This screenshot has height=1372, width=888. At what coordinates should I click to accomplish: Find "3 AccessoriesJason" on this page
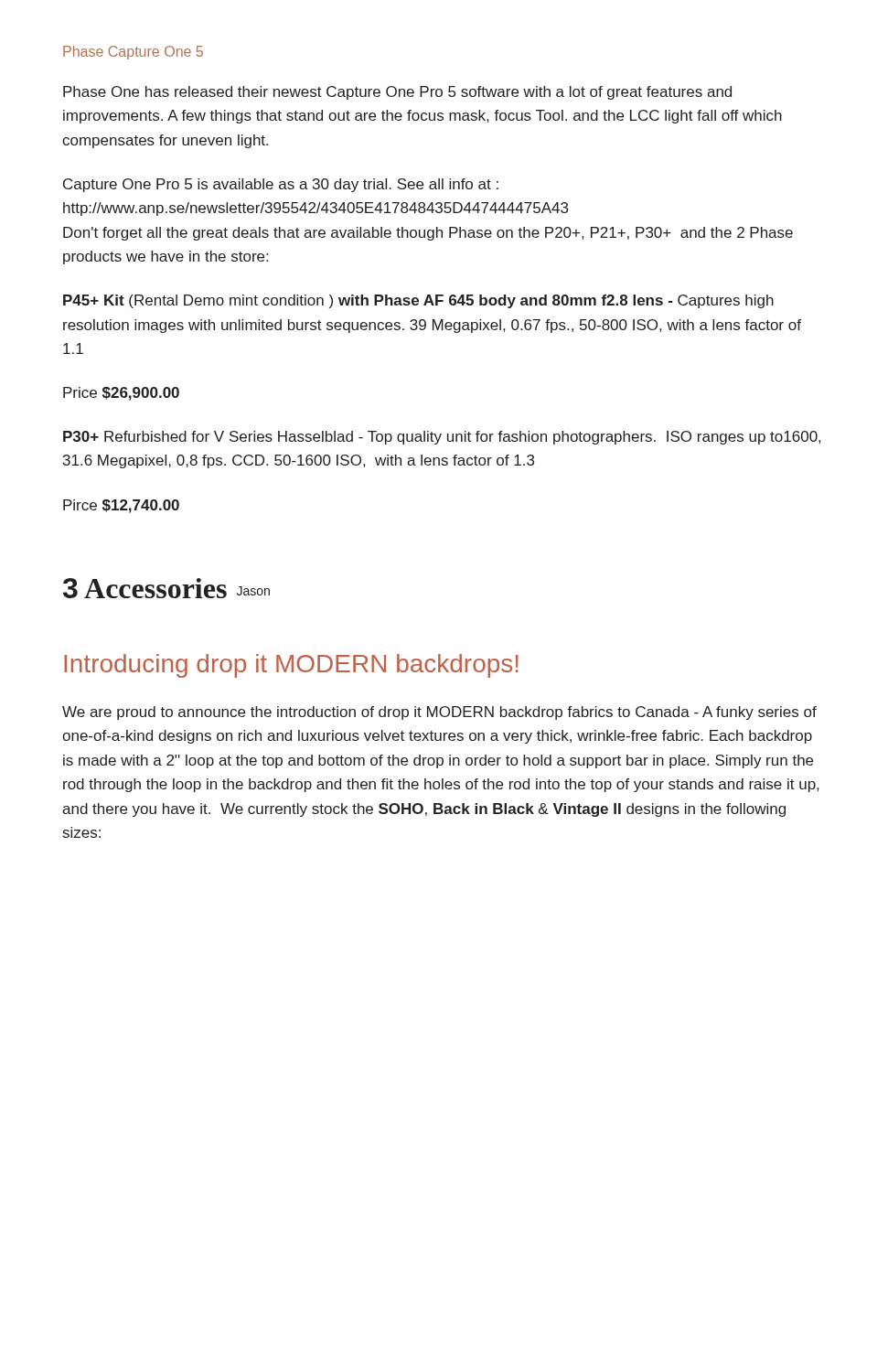point(166,589)
